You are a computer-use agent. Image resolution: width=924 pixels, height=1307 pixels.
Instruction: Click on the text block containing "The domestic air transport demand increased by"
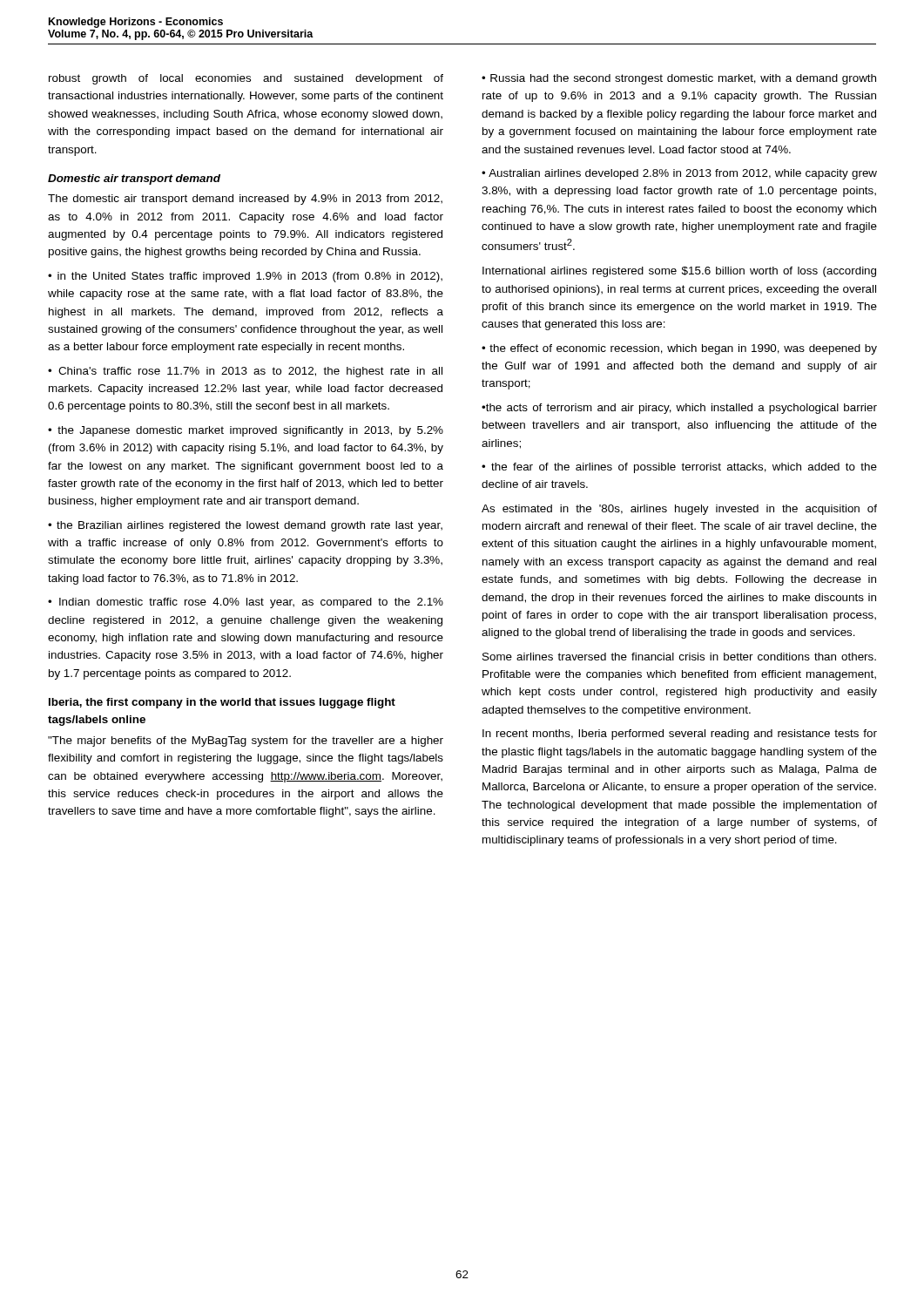coord(246,226)
